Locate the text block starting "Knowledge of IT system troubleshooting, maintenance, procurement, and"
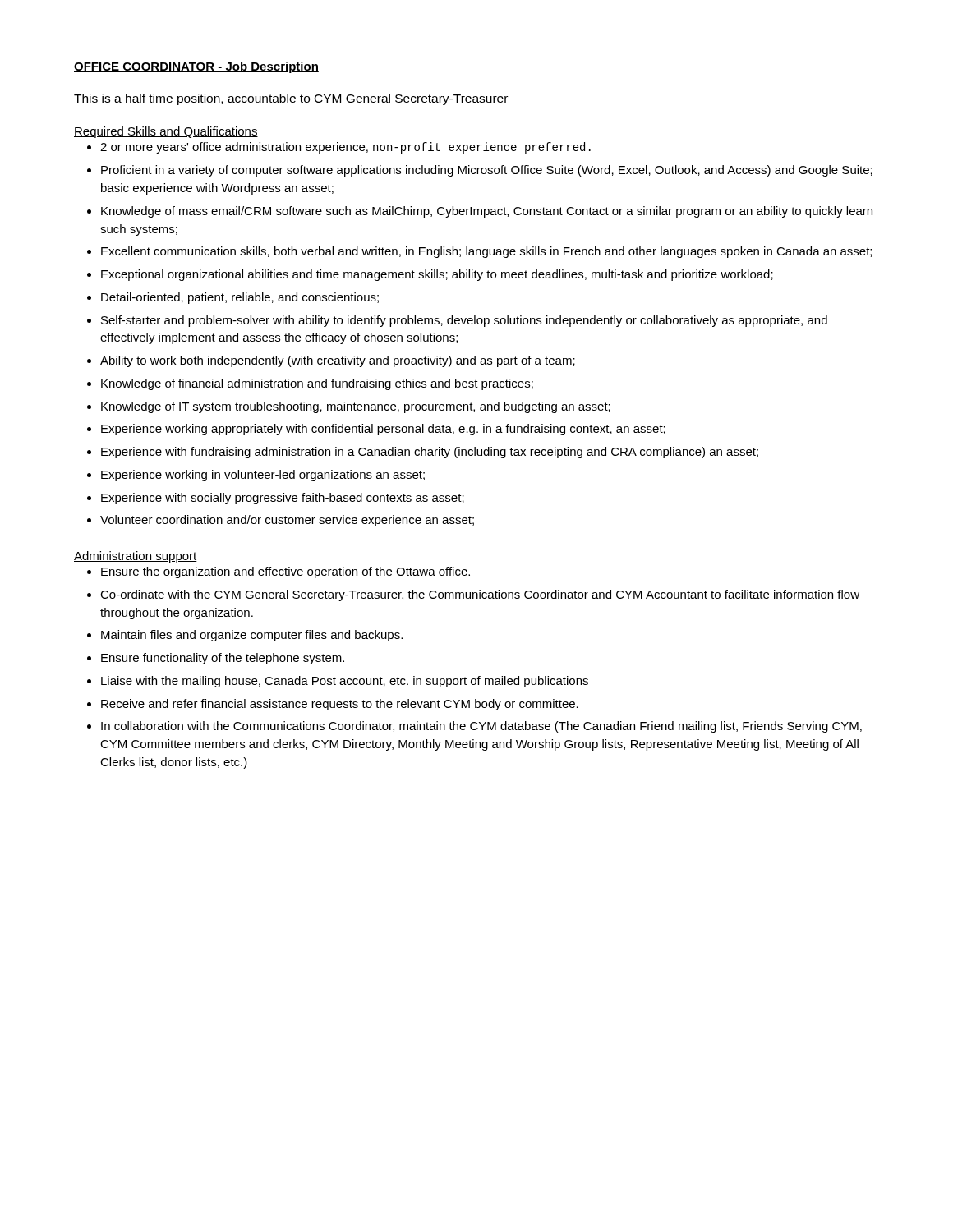Viewport: 953px width, 1232px height. (356, 406)
